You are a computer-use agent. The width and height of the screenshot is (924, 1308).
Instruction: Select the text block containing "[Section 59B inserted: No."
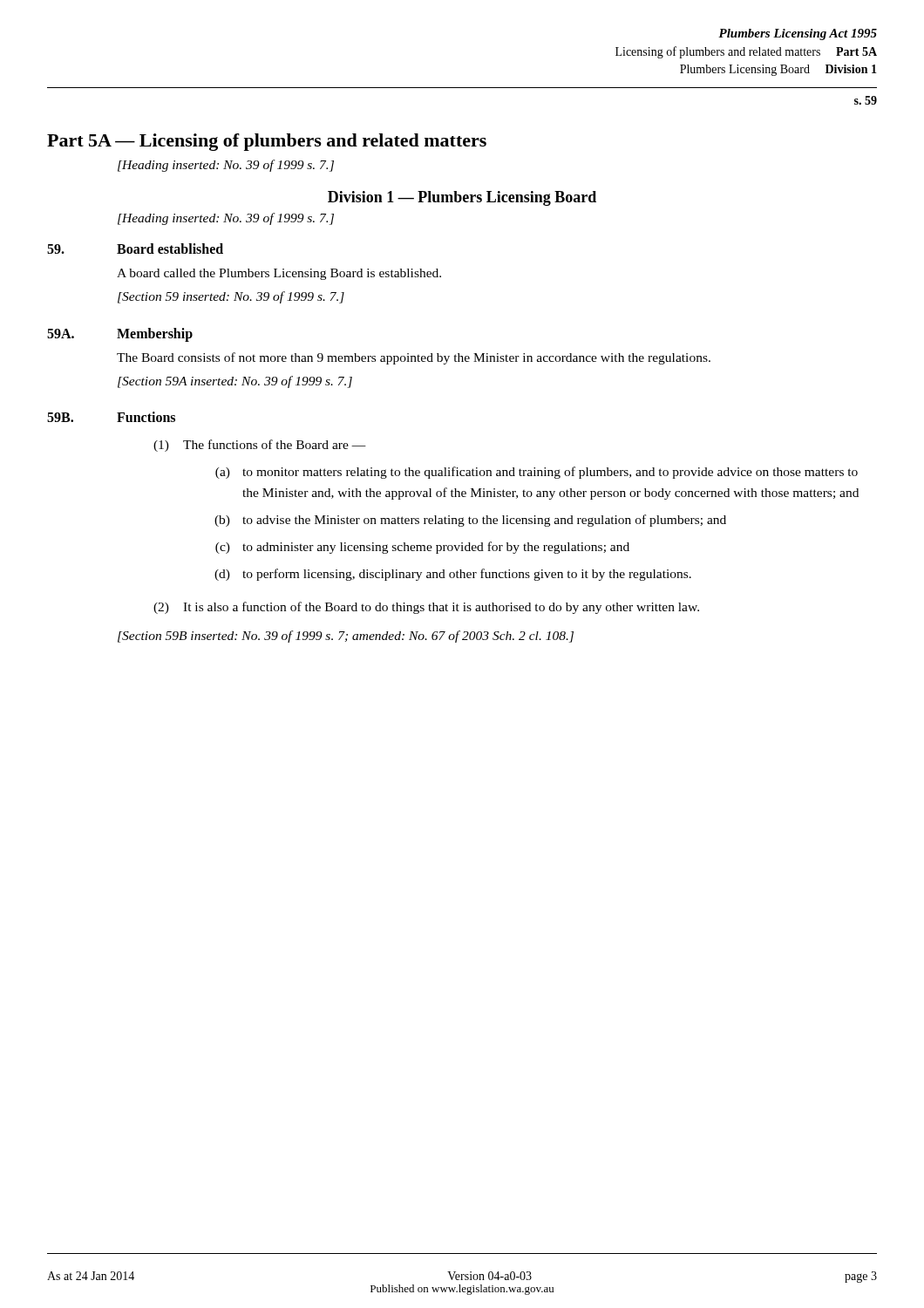pyautogui.click(x=346, y=635)
